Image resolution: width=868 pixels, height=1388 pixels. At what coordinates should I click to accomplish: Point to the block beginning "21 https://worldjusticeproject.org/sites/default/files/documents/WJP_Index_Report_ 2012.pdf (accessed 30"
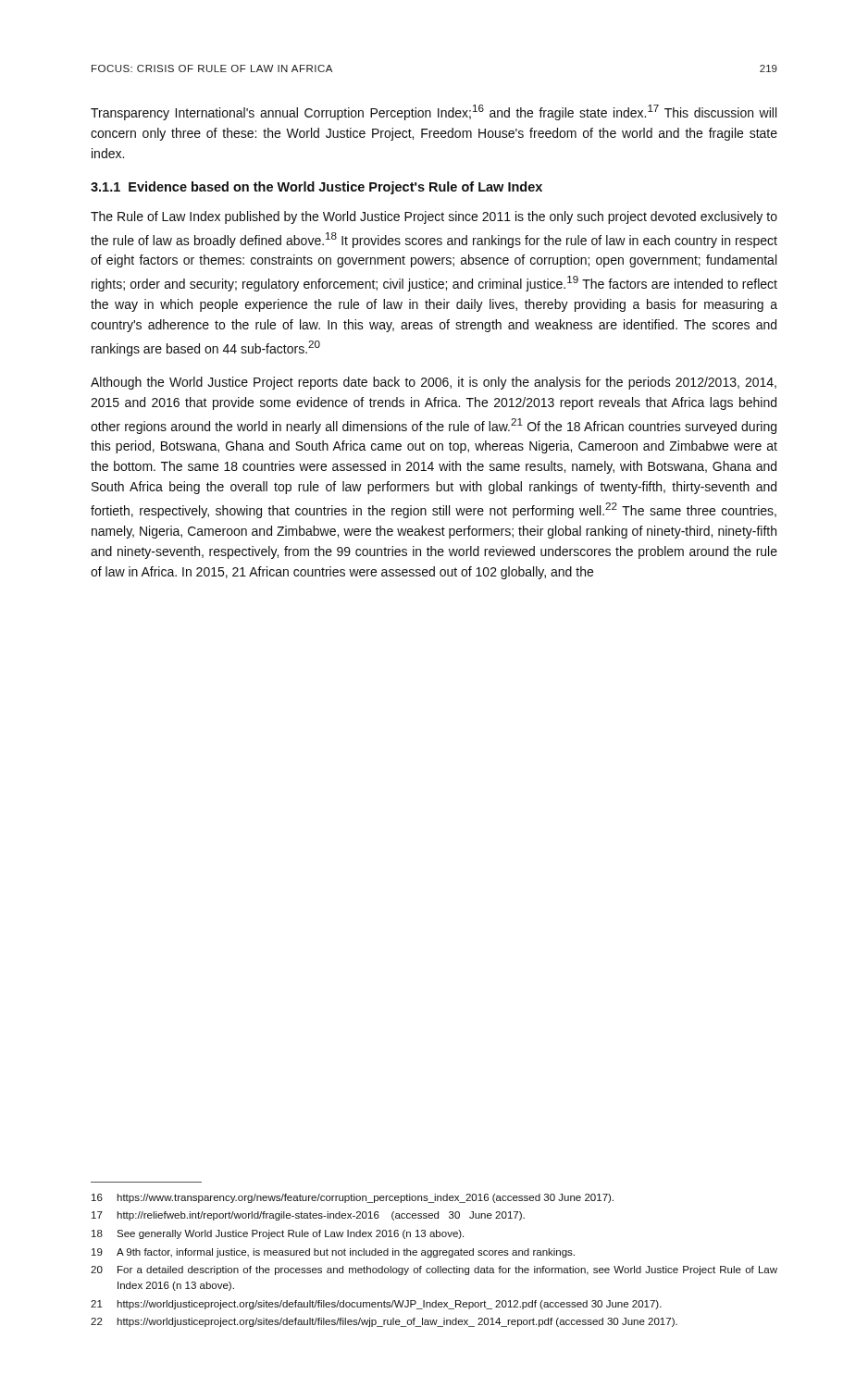coord(434,1304)
